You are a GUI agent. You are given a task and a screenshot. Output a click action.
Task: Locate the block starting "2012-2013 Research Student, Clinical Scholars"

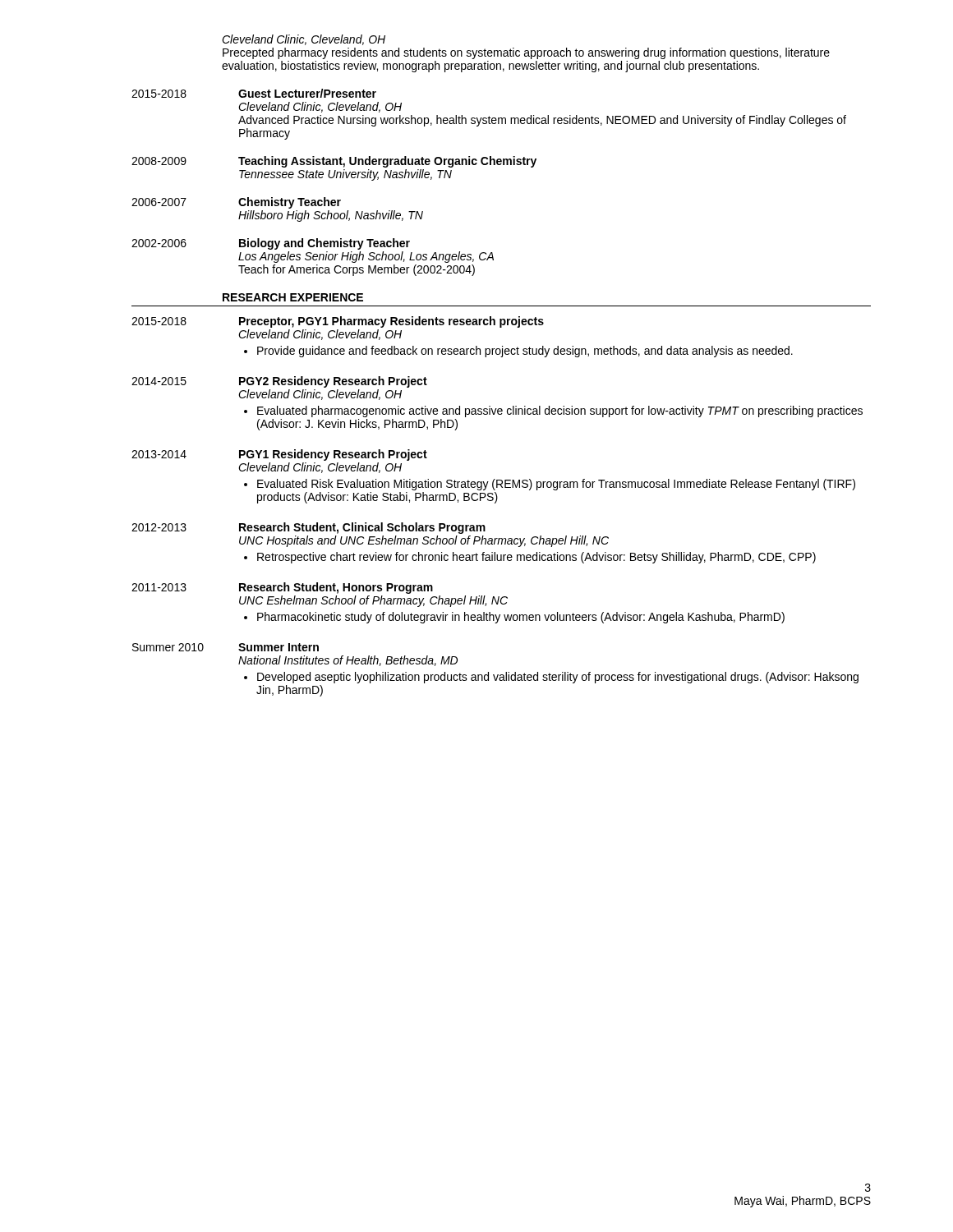pos(501,543)
